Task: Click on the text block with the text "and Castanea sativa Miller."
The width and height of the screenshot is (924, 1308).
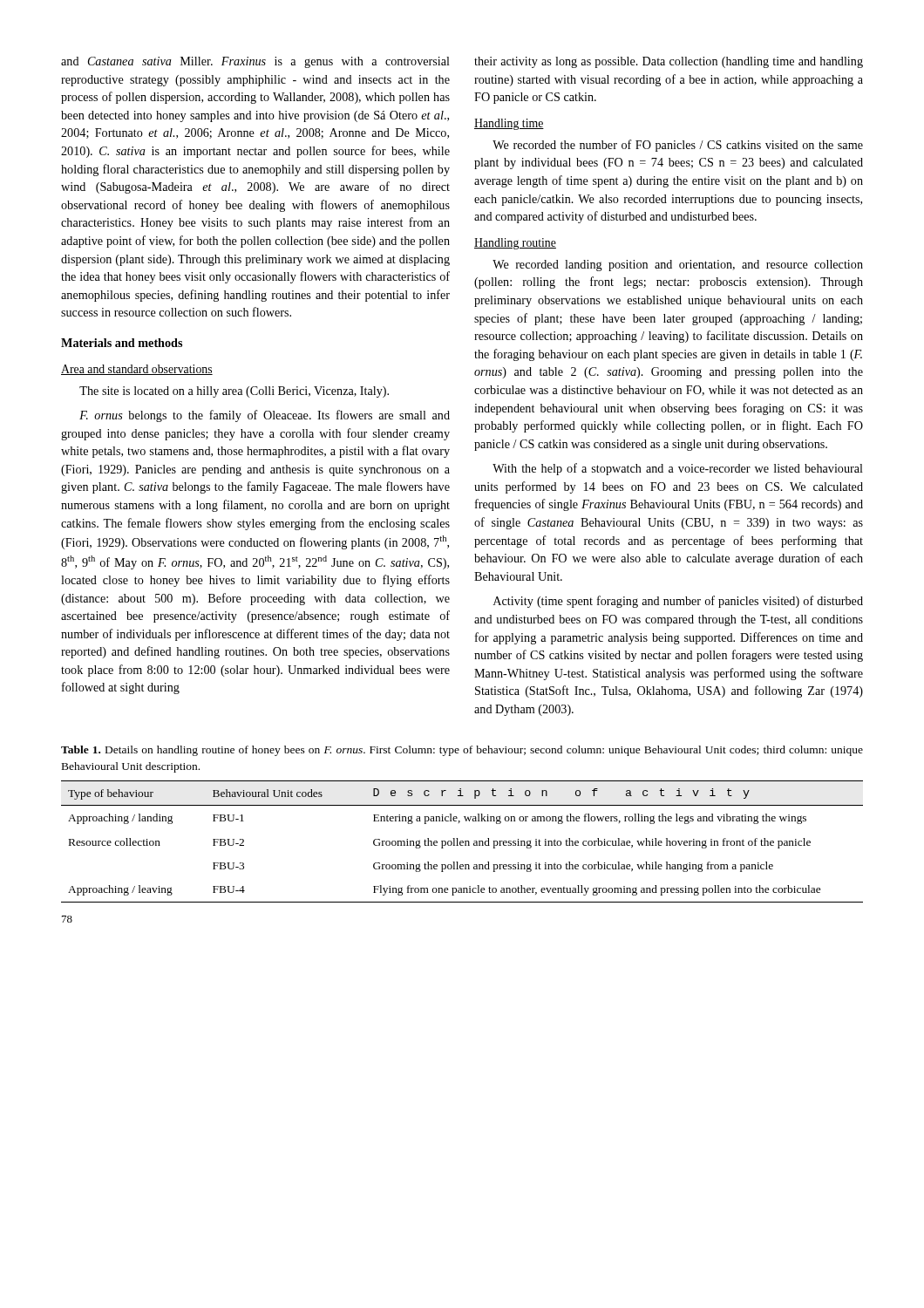Action: click(255, 187)
